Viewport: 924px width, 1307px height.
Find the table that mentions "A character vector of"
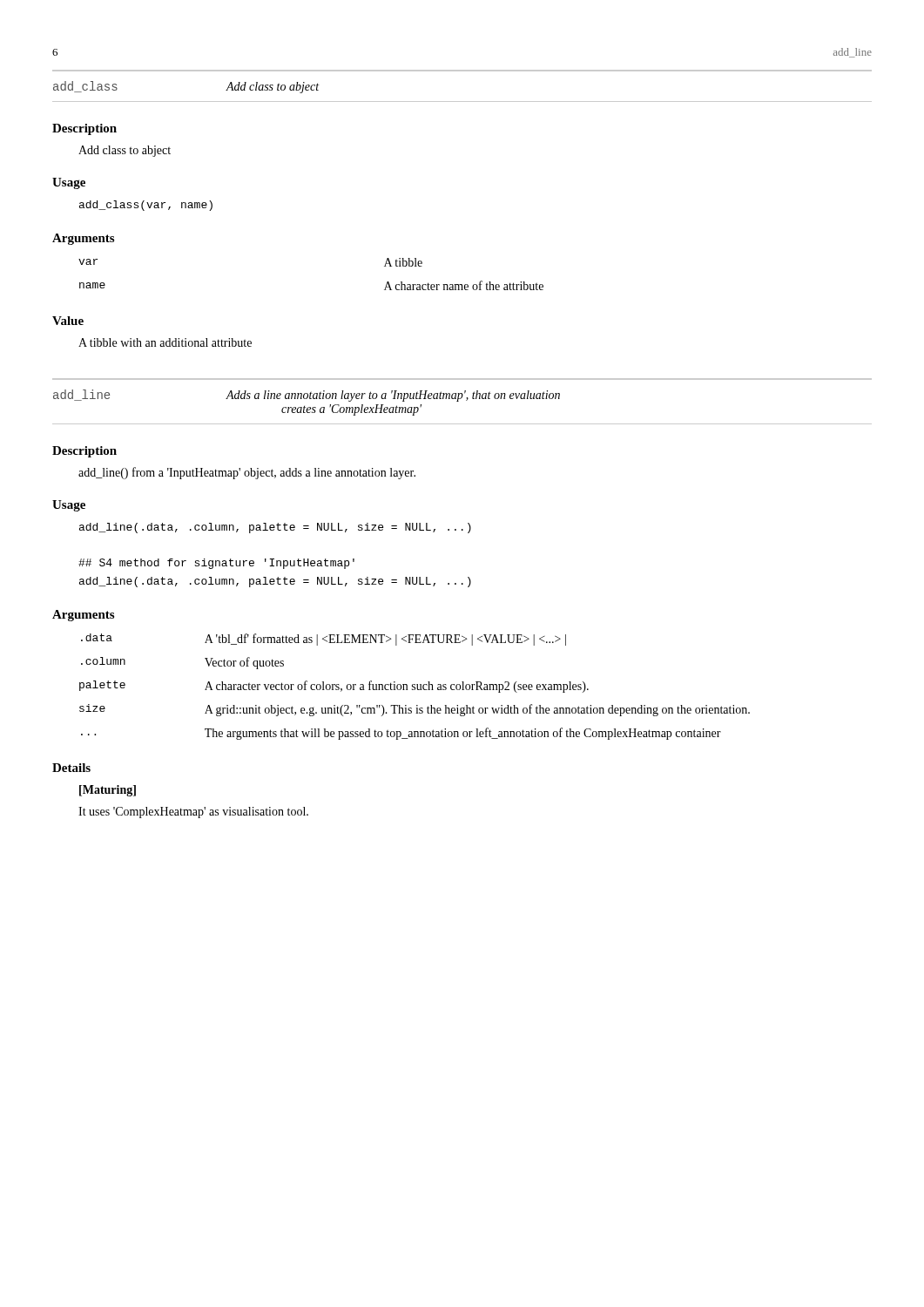(x=462, y=686)
